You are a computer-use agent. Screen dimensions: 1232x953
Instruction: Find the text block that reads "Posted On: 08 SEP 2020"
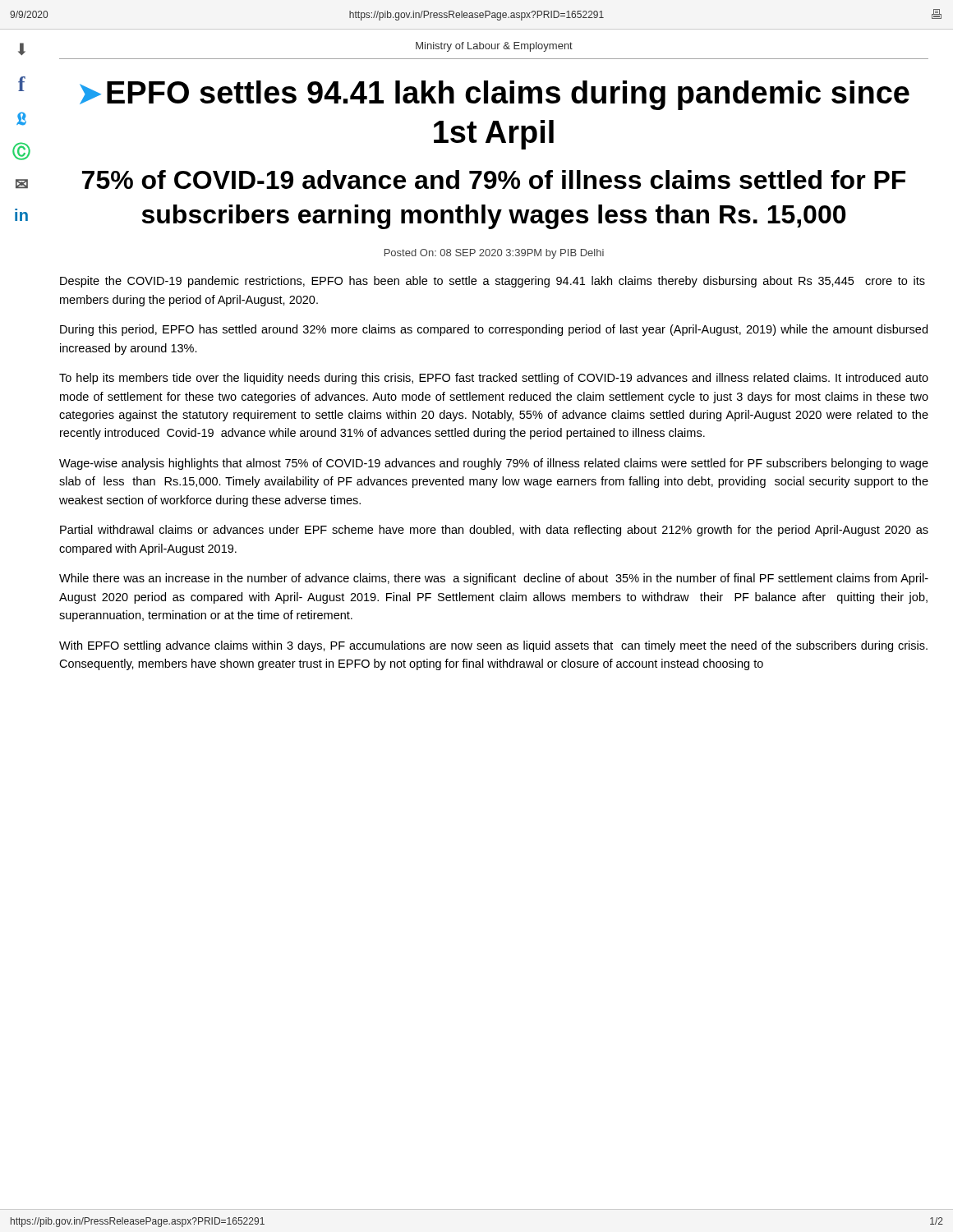click(x=494, y=253)
